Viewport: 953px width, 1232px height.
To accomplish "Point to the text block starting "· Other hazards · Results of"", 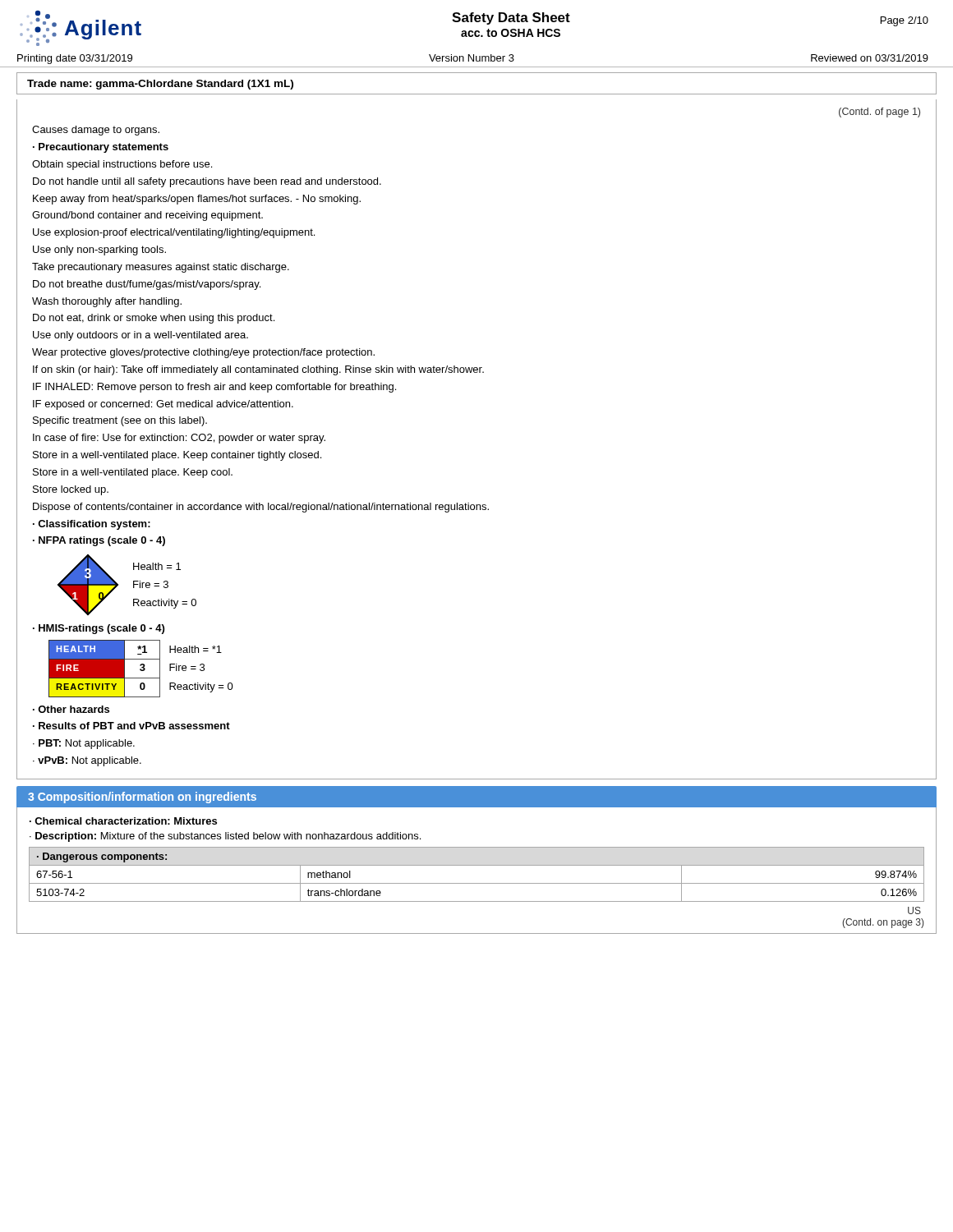I will [x=71, y=709].
